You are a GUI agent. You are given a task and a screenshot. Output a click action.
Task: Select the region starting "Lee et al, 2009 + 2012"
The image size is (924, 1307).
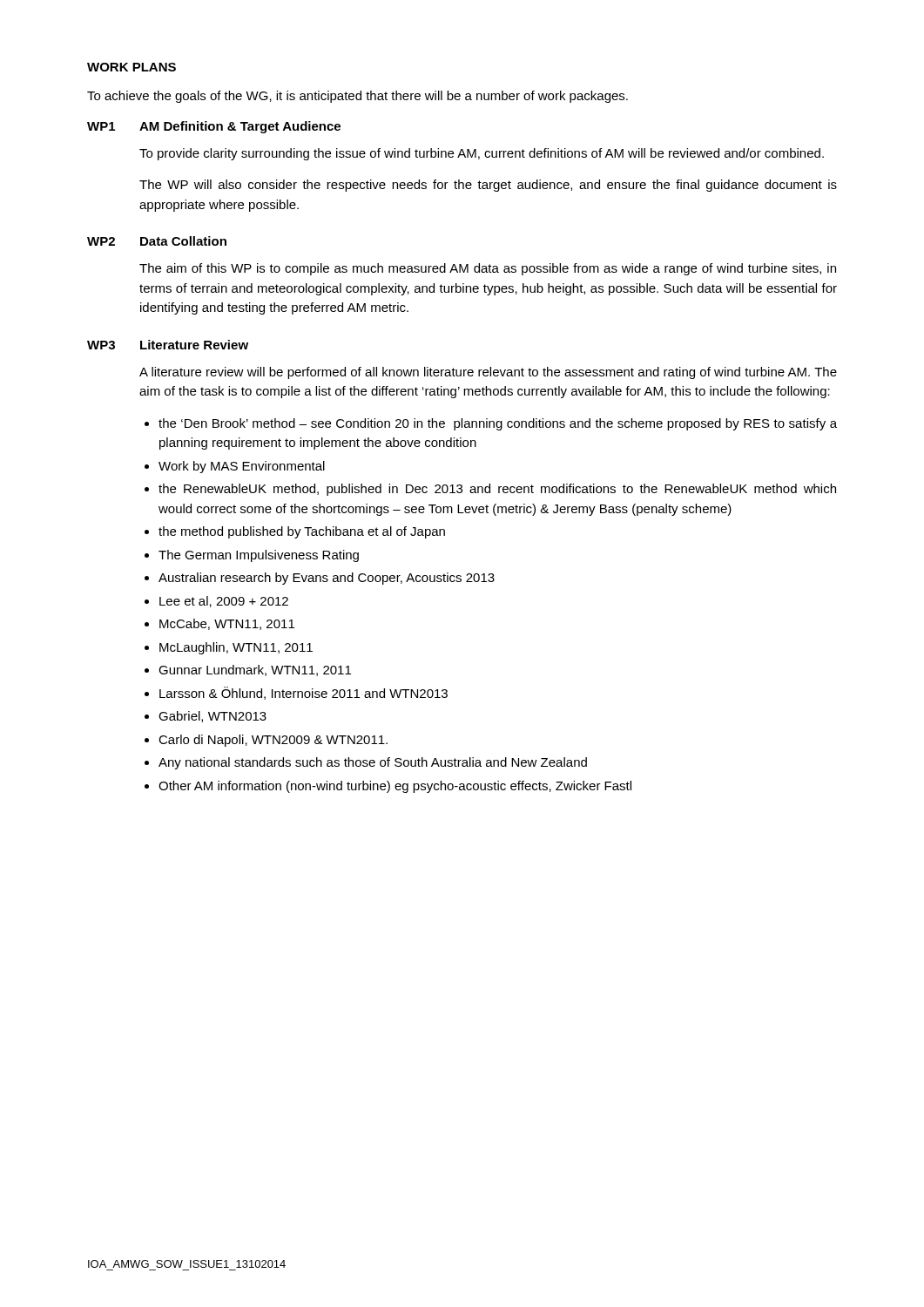224,600
